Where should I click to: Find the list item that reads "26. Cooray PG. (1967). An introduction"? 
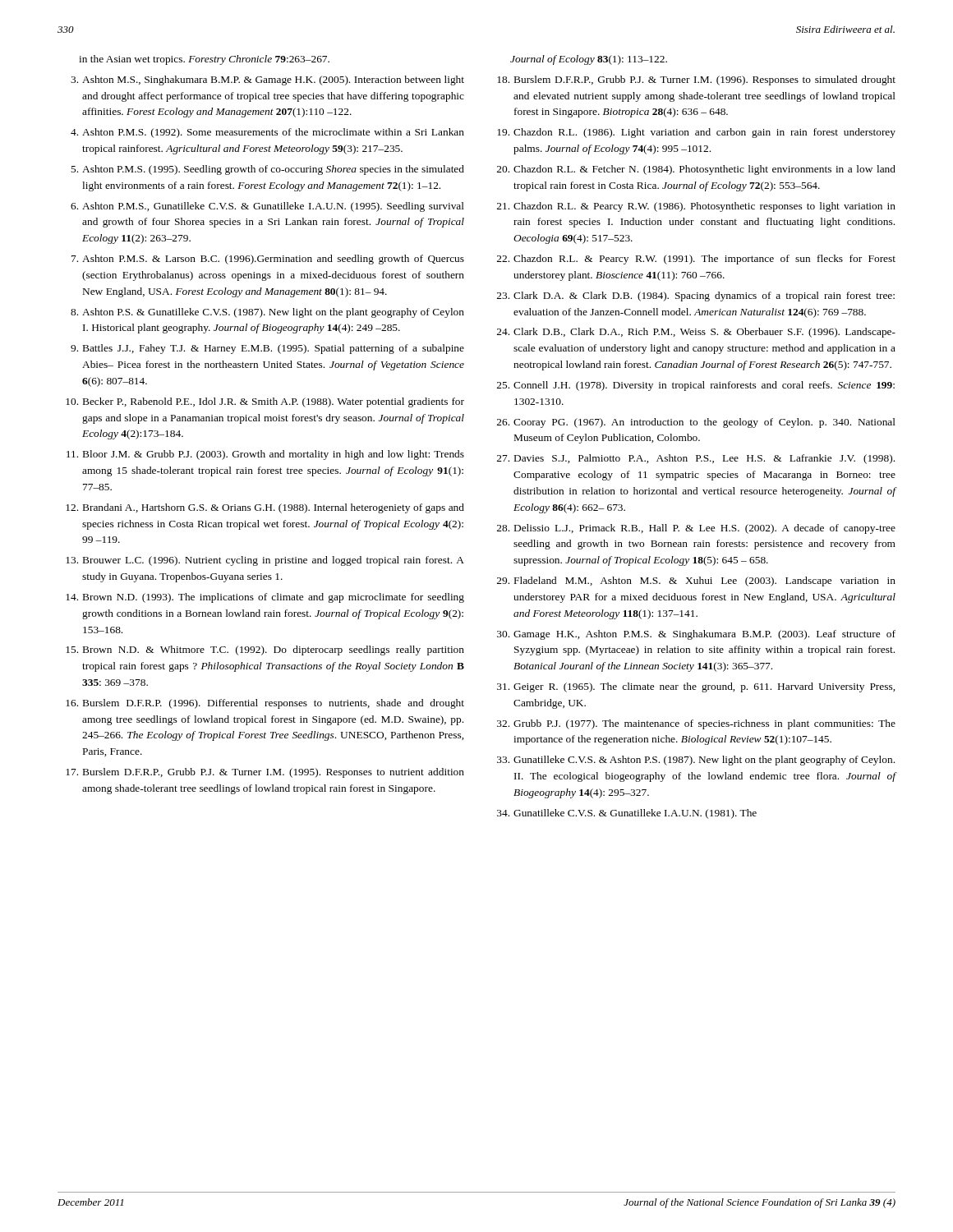point(692,430)
